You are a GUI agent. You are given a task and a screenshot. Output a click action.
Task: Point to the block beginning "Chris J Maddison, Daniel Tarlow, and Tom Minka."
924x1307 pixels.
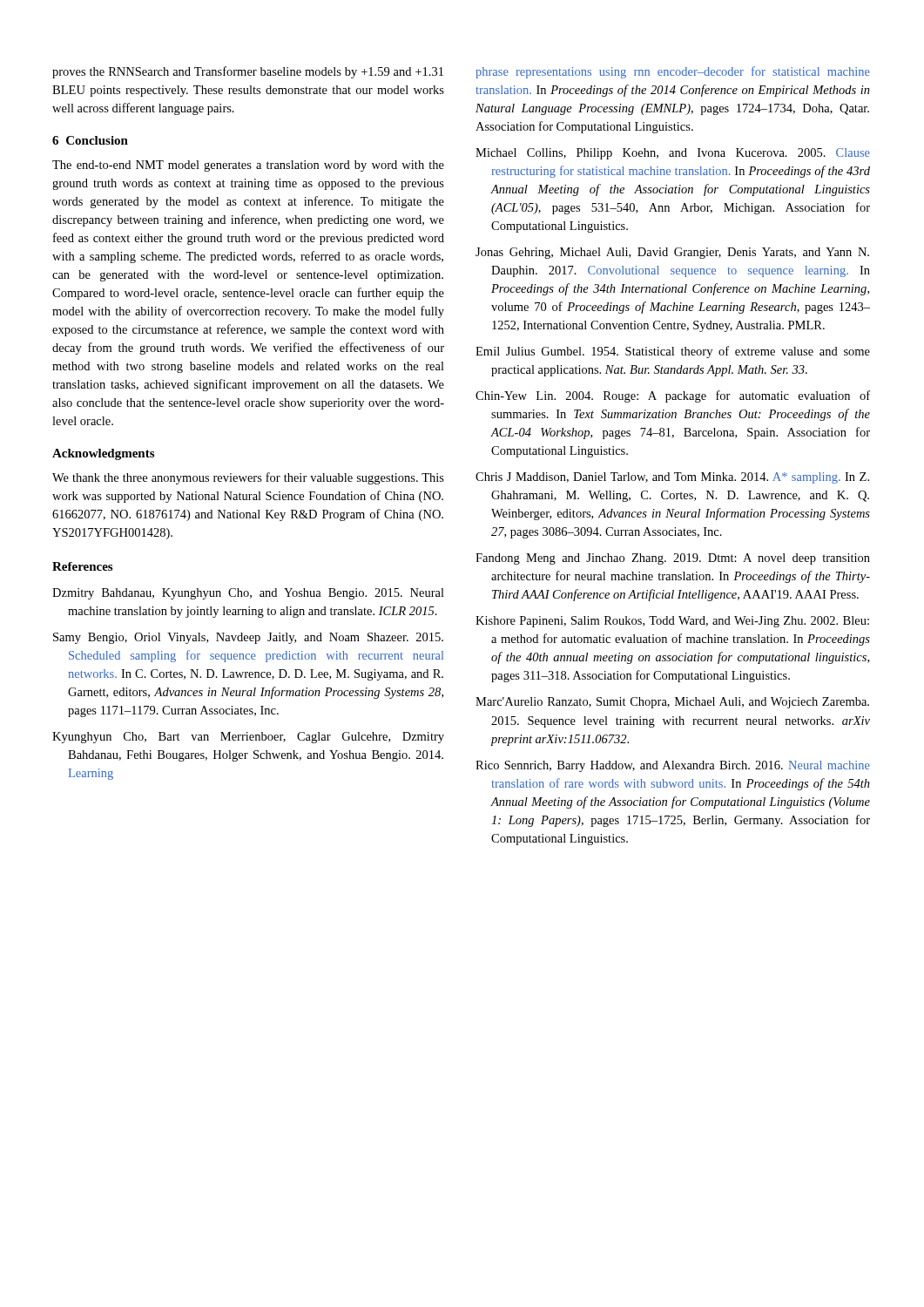673,505
